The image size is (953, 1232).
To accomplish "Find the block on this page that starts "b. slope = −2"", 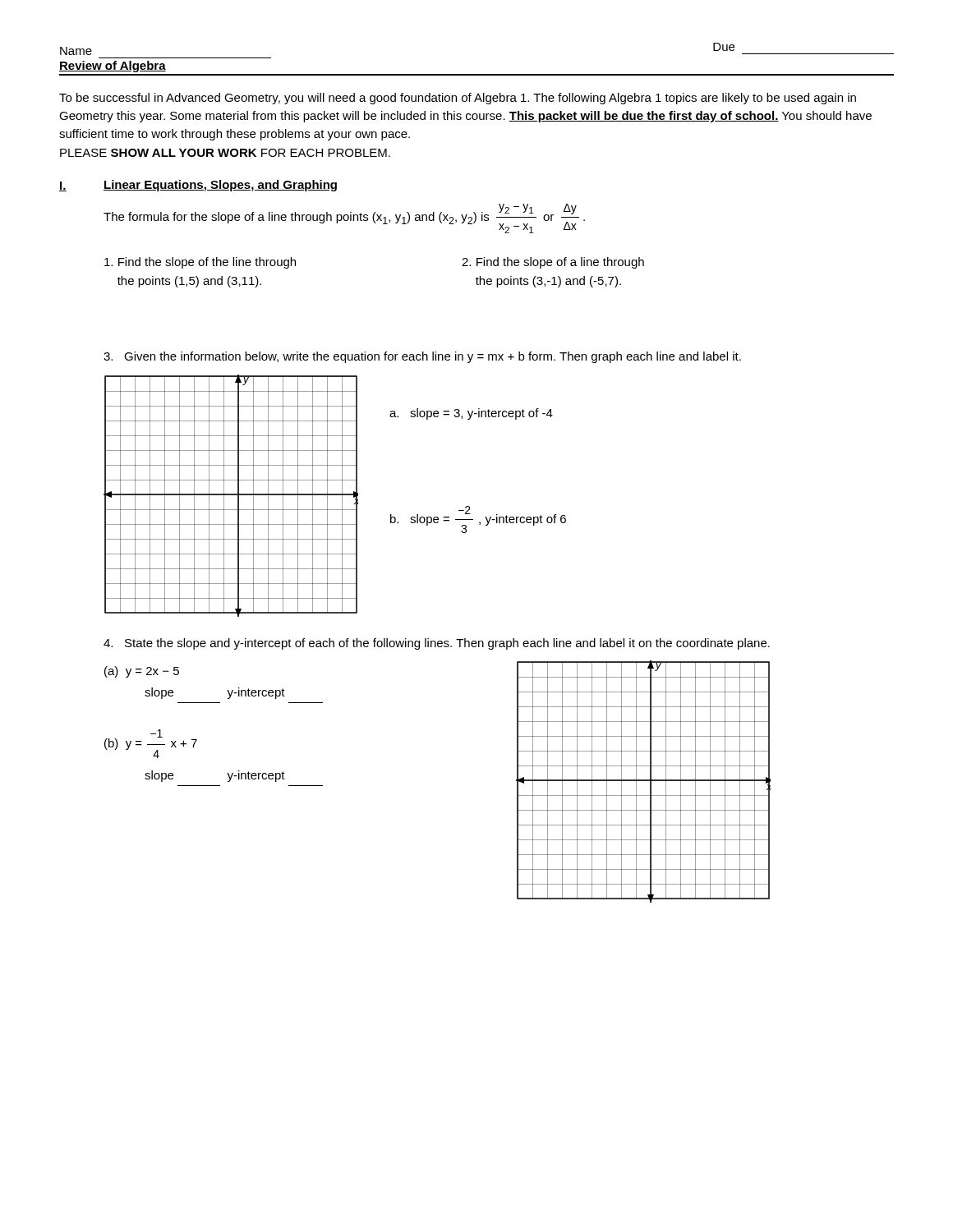I will coord(478,520).
